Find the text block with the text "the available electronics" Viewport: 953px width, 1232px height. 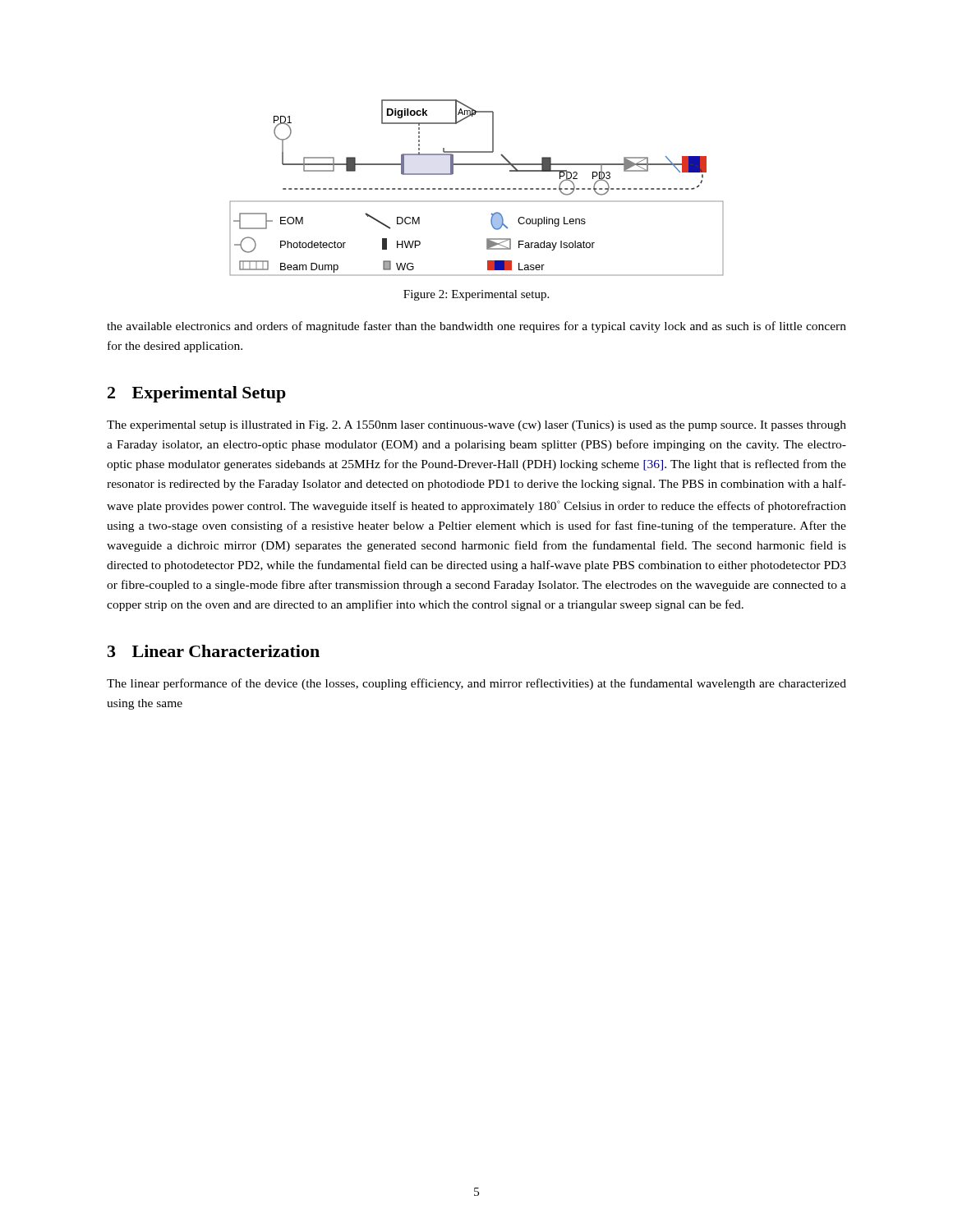point(476,336)
